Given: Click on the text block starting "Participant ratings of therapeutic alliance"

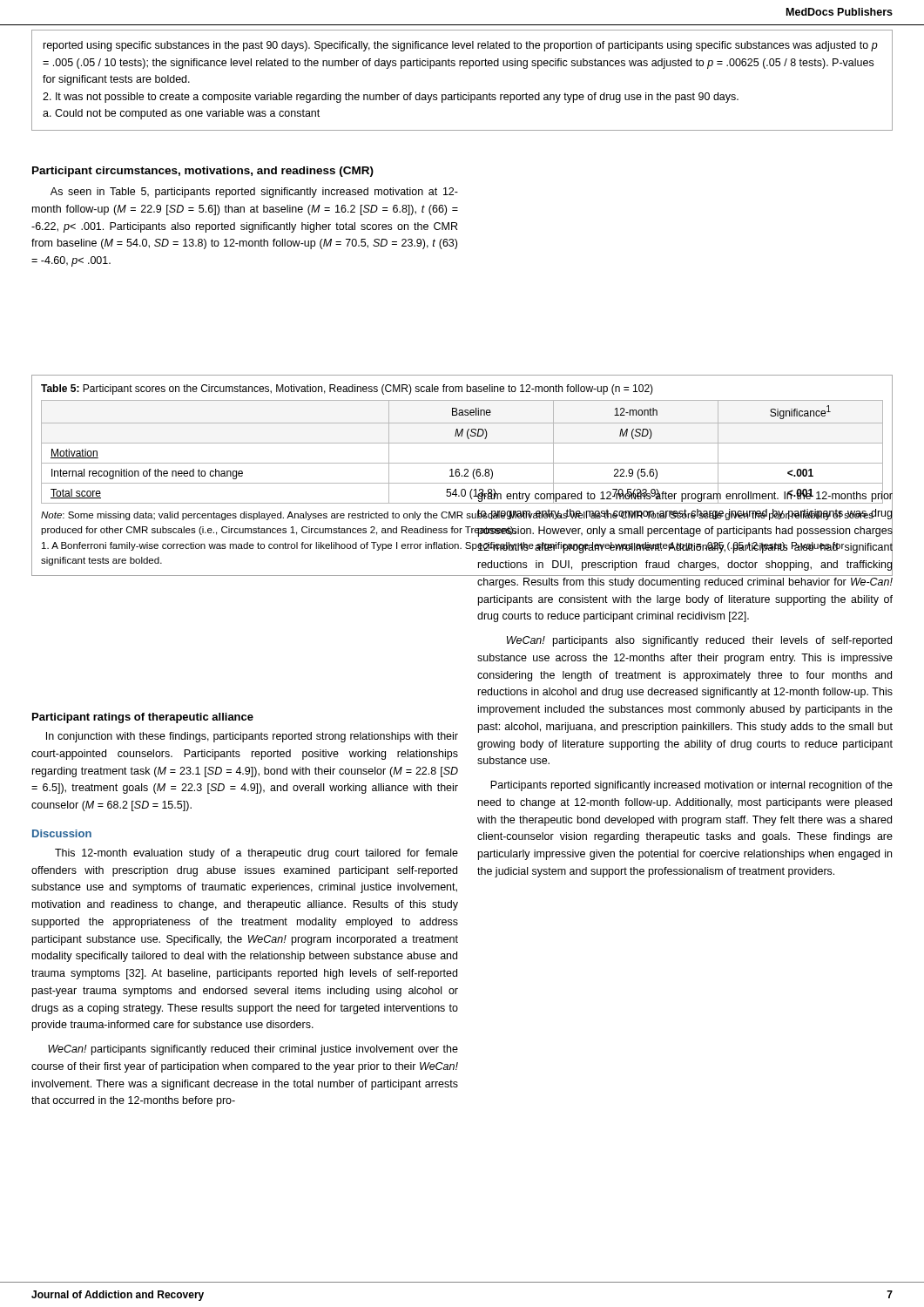Looking at the screenshot, I should click(x=142, y=717).
